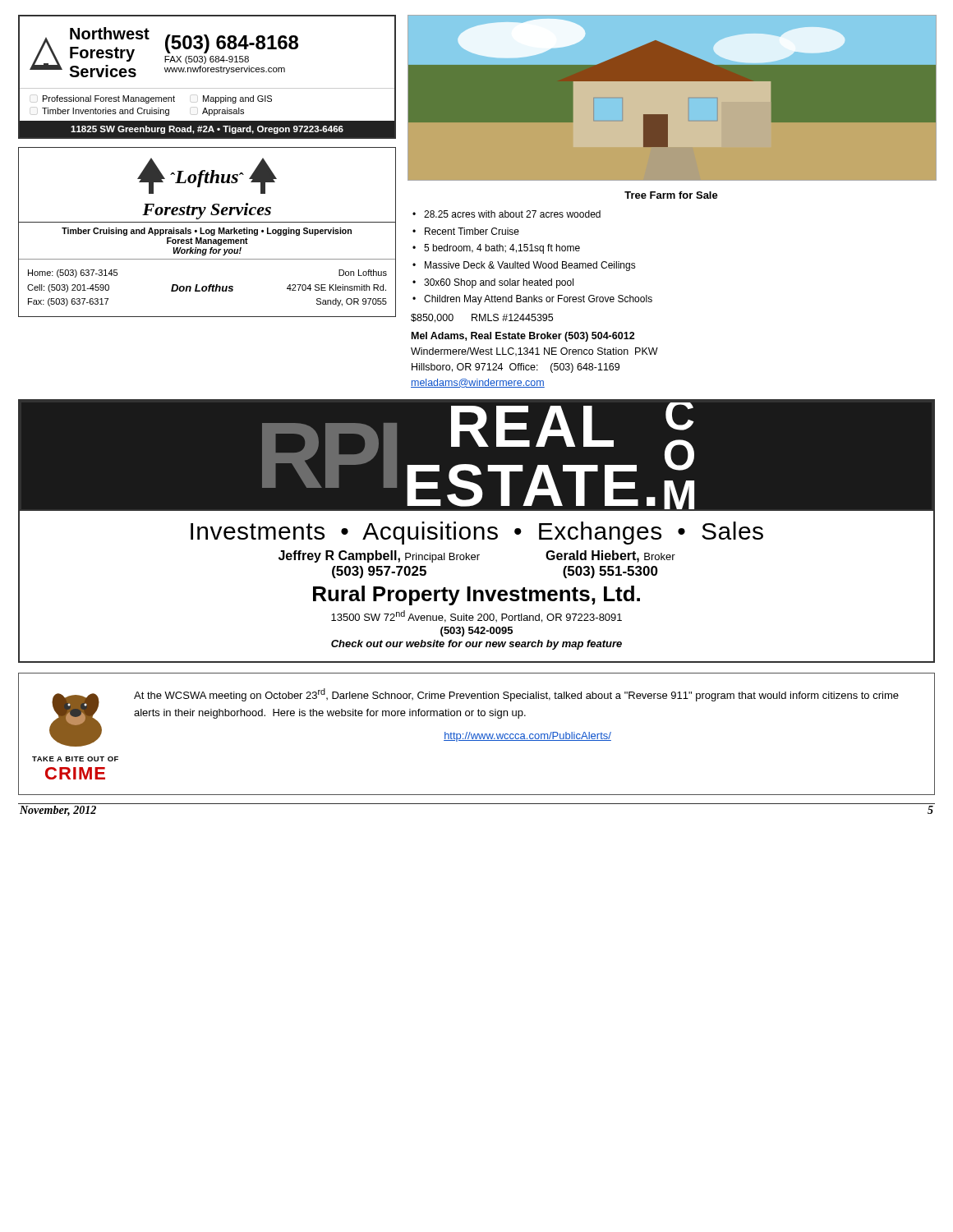The width and height of the screenshot is (953, 1232).
Task: Select the block starting "Check out our website for"
Action: pos(476,644)
